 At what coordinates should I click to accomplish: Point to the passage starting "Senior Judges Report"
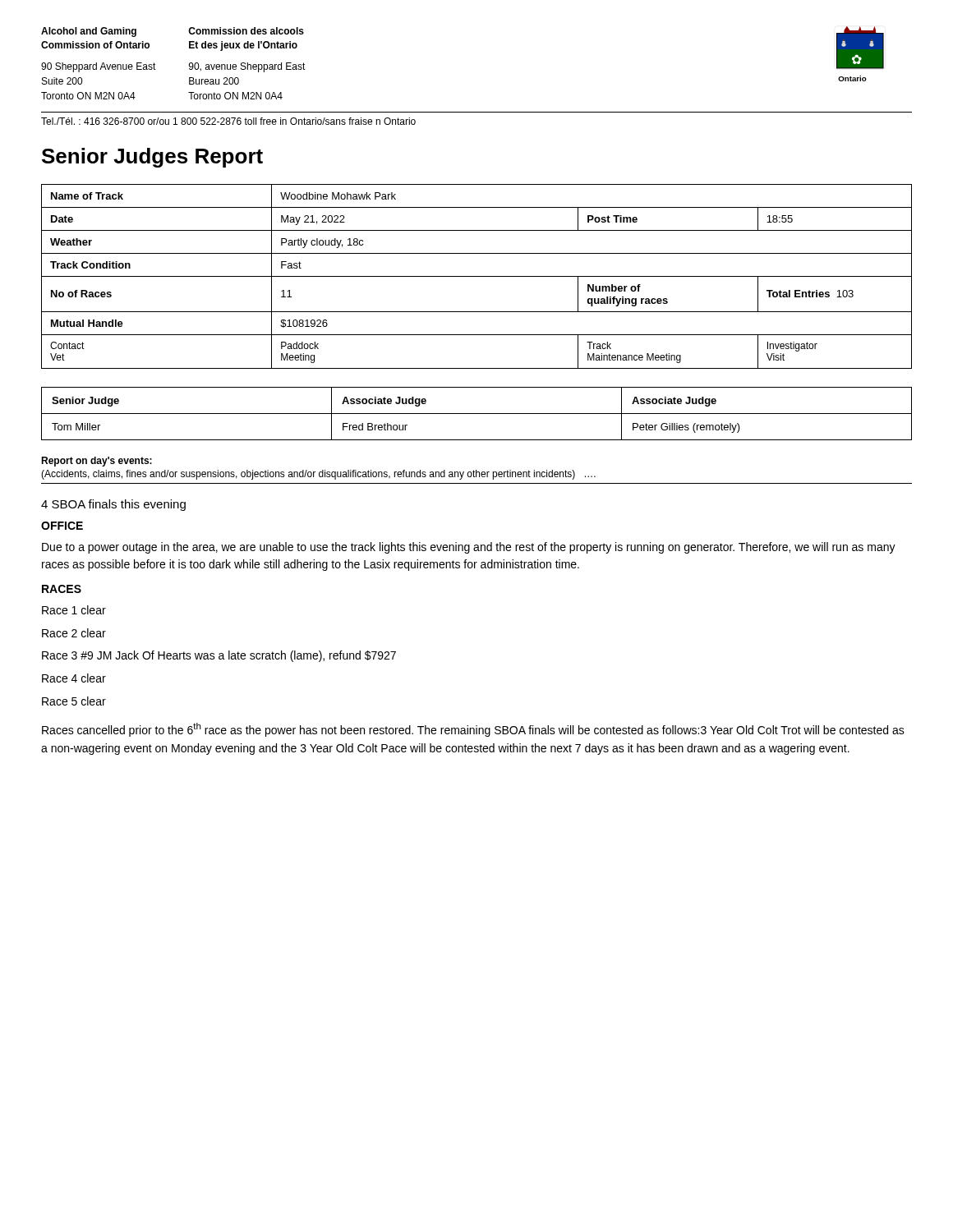(152, 156)
